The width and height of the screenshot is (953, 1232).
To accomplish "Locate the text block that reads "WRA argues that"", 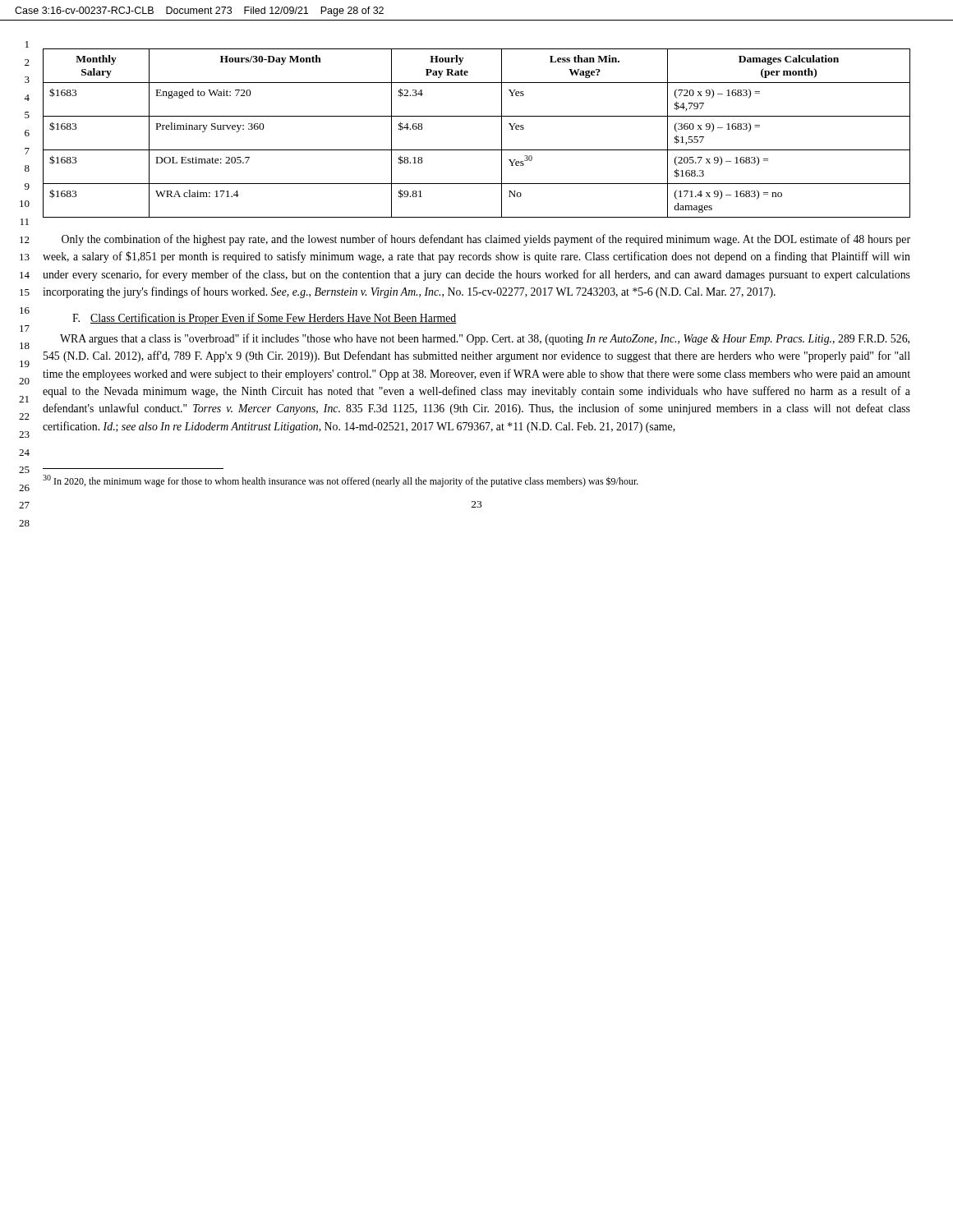I will tap(476, 383).
